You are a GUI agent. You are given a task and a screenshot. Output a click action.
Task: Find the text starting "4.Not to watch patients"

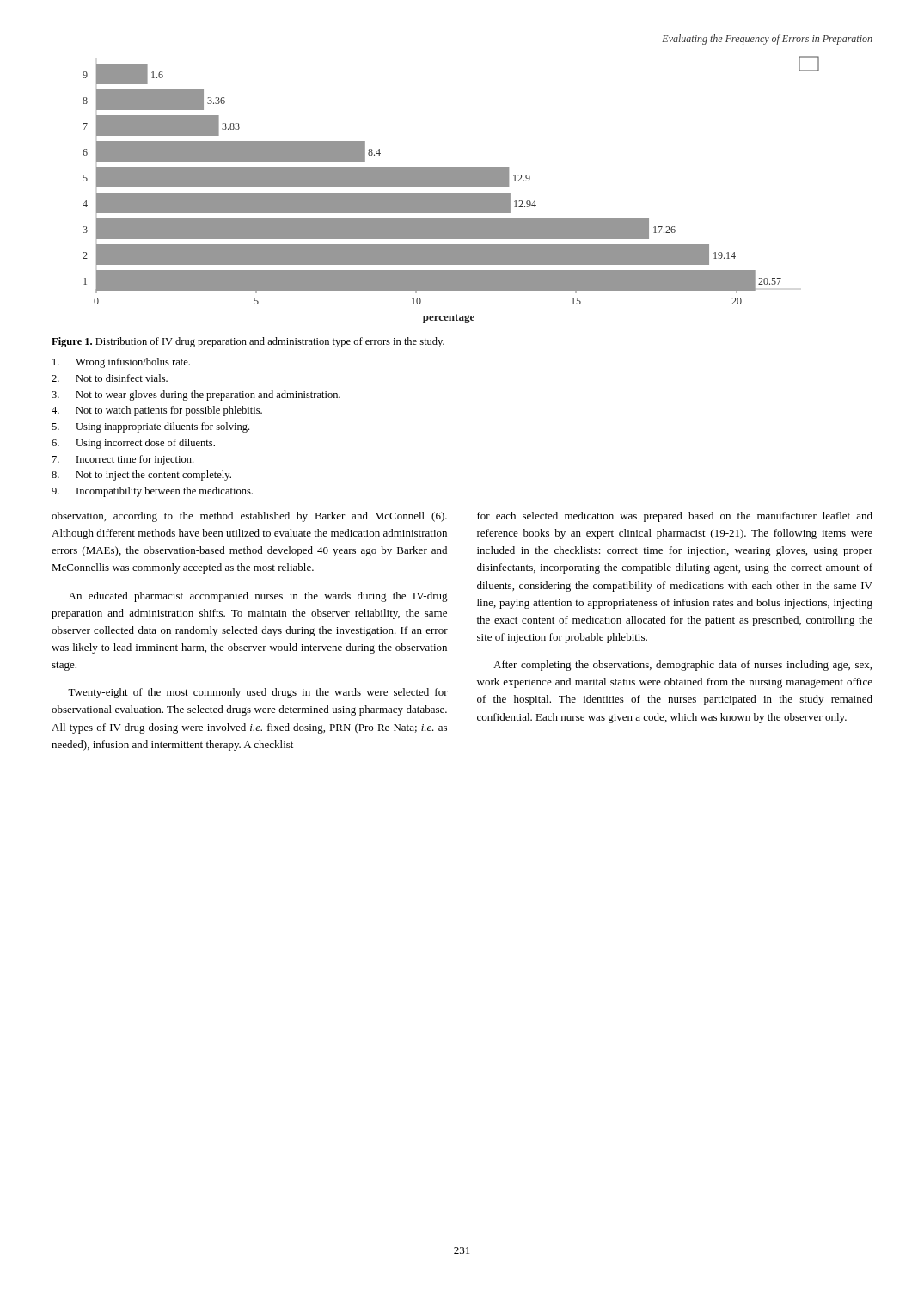[157, 411]
